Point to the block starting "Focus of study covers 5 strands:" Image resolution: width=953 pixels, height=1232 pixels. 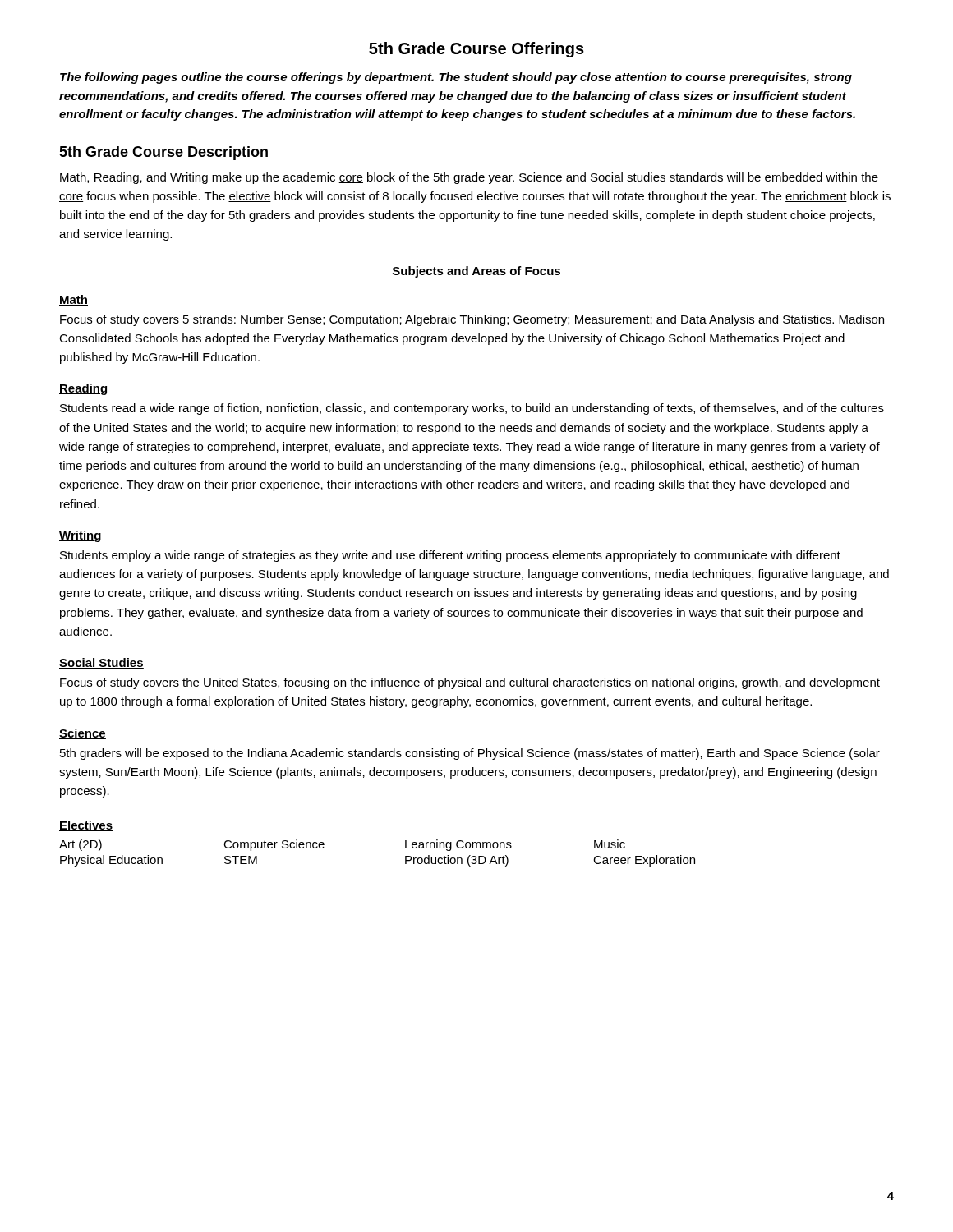(x=472, y=338)
